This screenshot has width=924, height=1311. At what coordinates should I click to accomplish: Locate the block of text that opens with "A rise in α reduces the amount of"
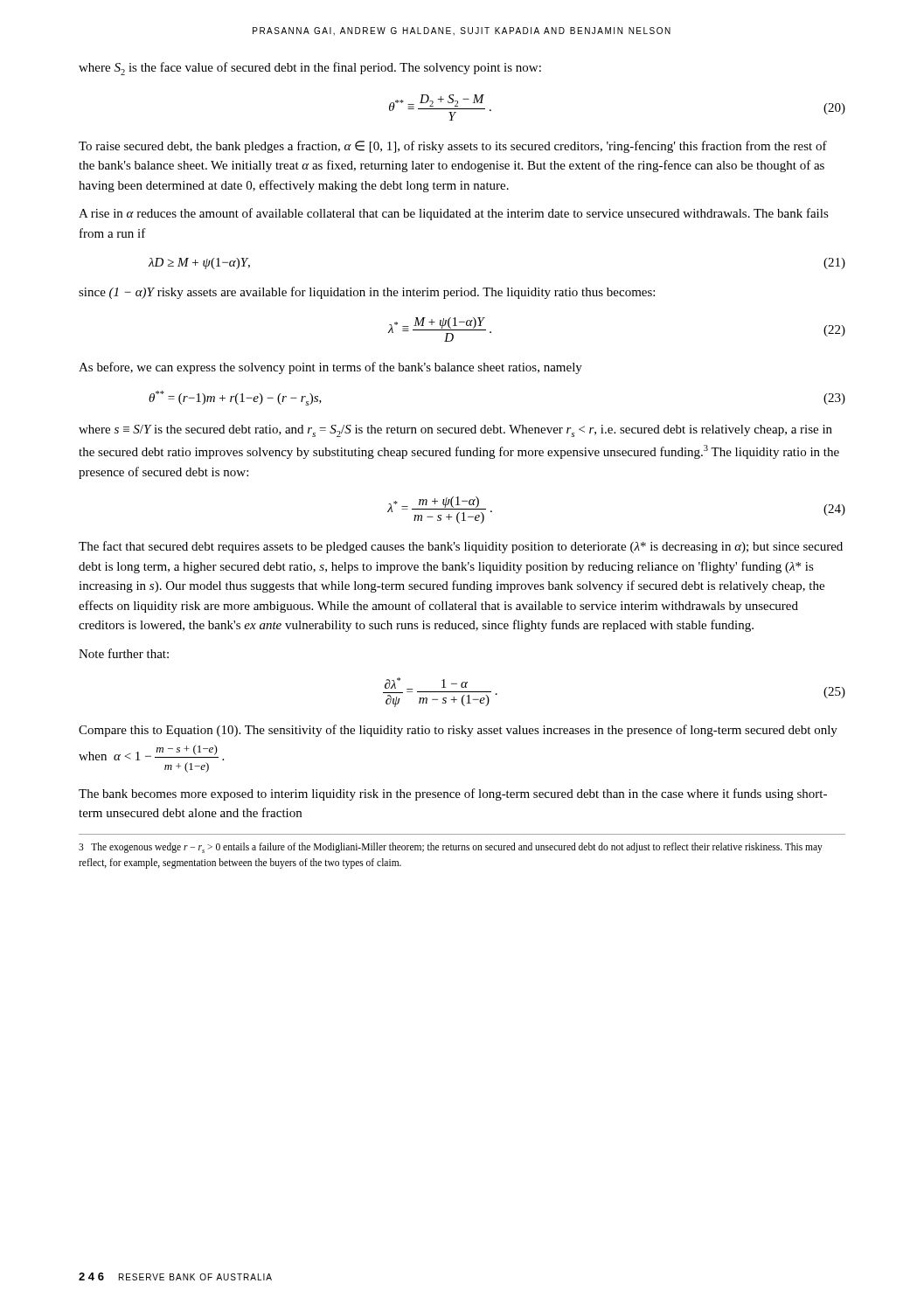click(x=462, y=224)
